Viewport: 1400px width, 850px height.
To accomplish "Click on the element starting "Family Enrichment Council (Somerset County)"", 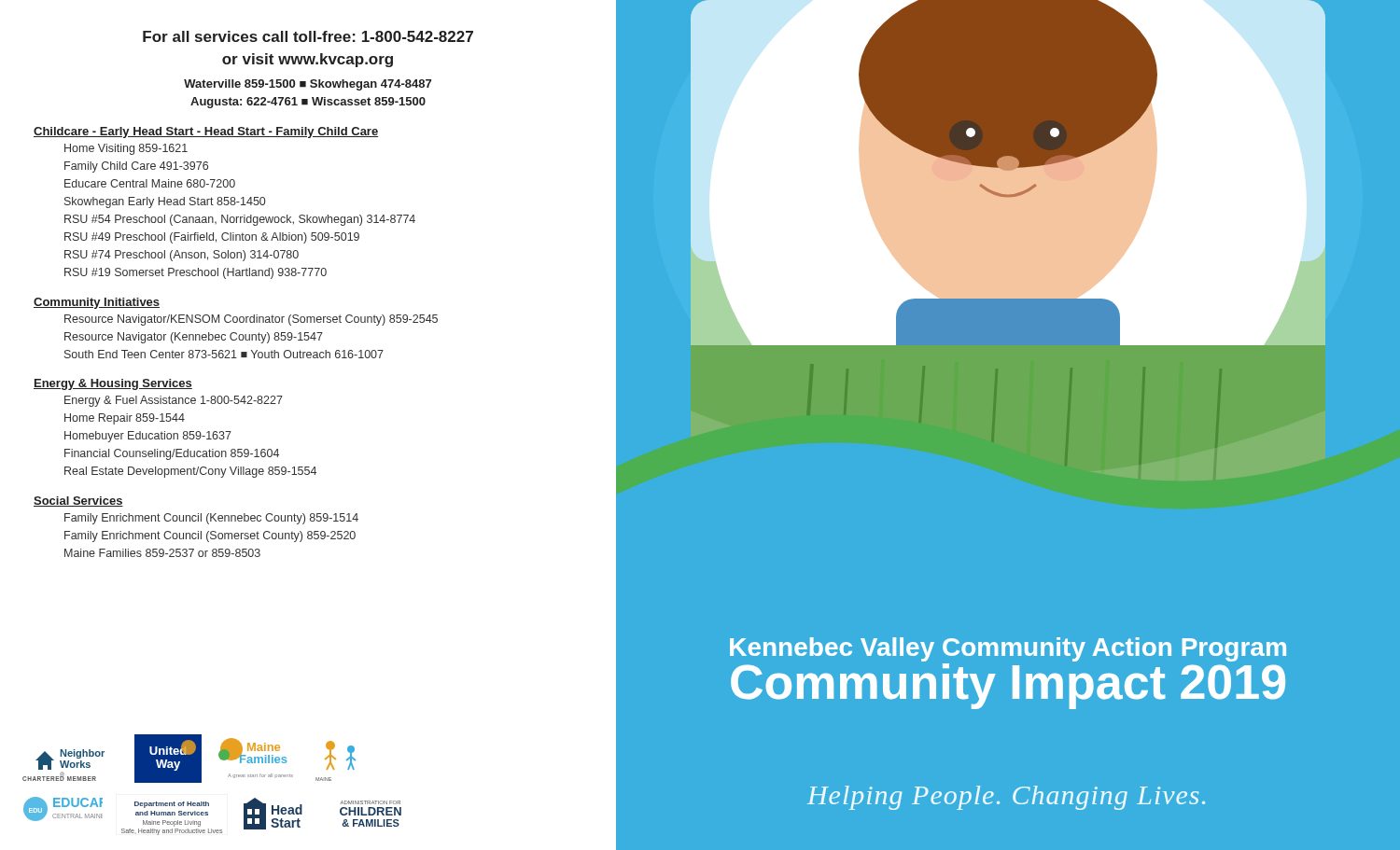I will [x=210, y=535].
